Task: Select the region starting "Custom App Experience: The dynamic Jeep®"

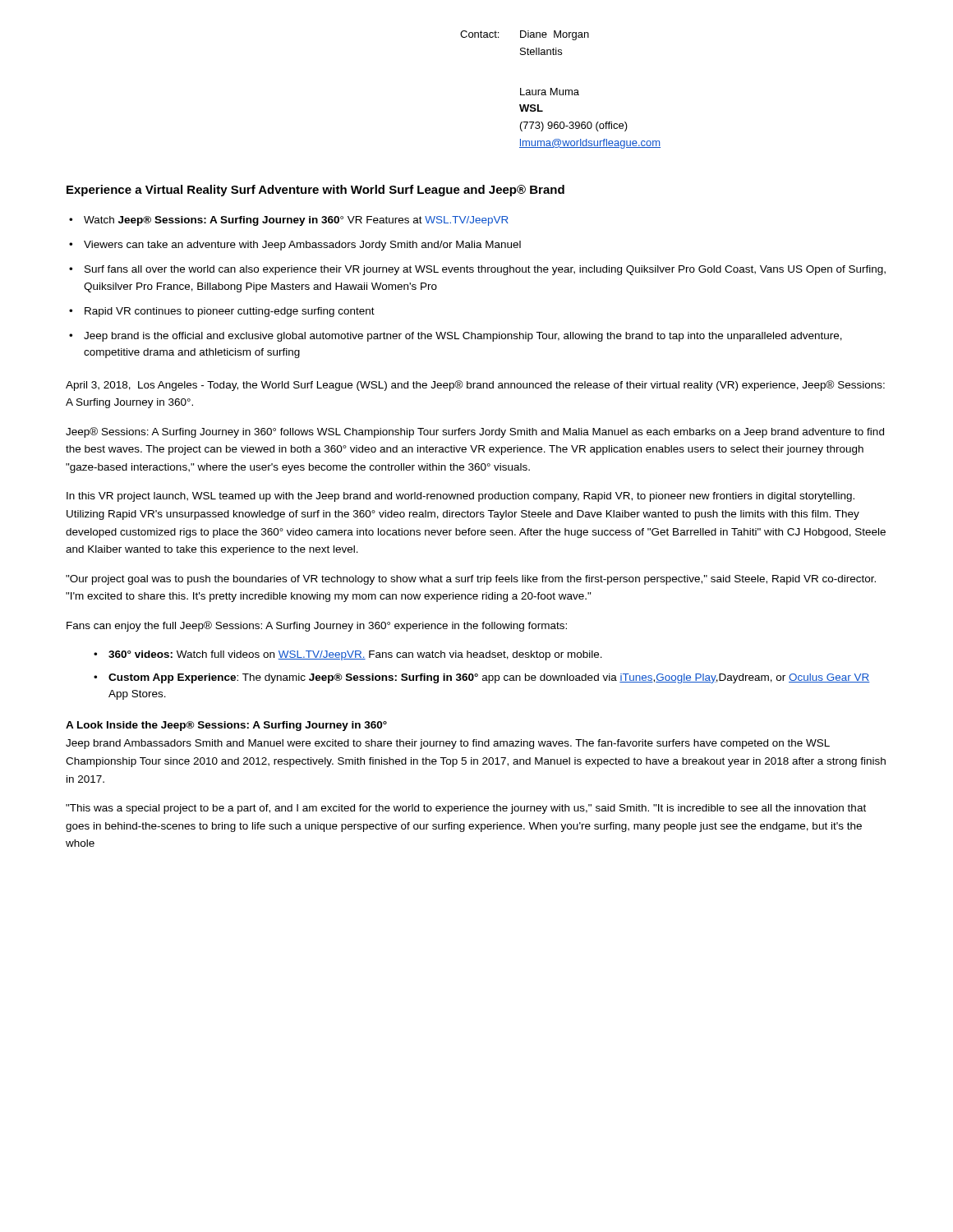Action: (x=489, y=685)
